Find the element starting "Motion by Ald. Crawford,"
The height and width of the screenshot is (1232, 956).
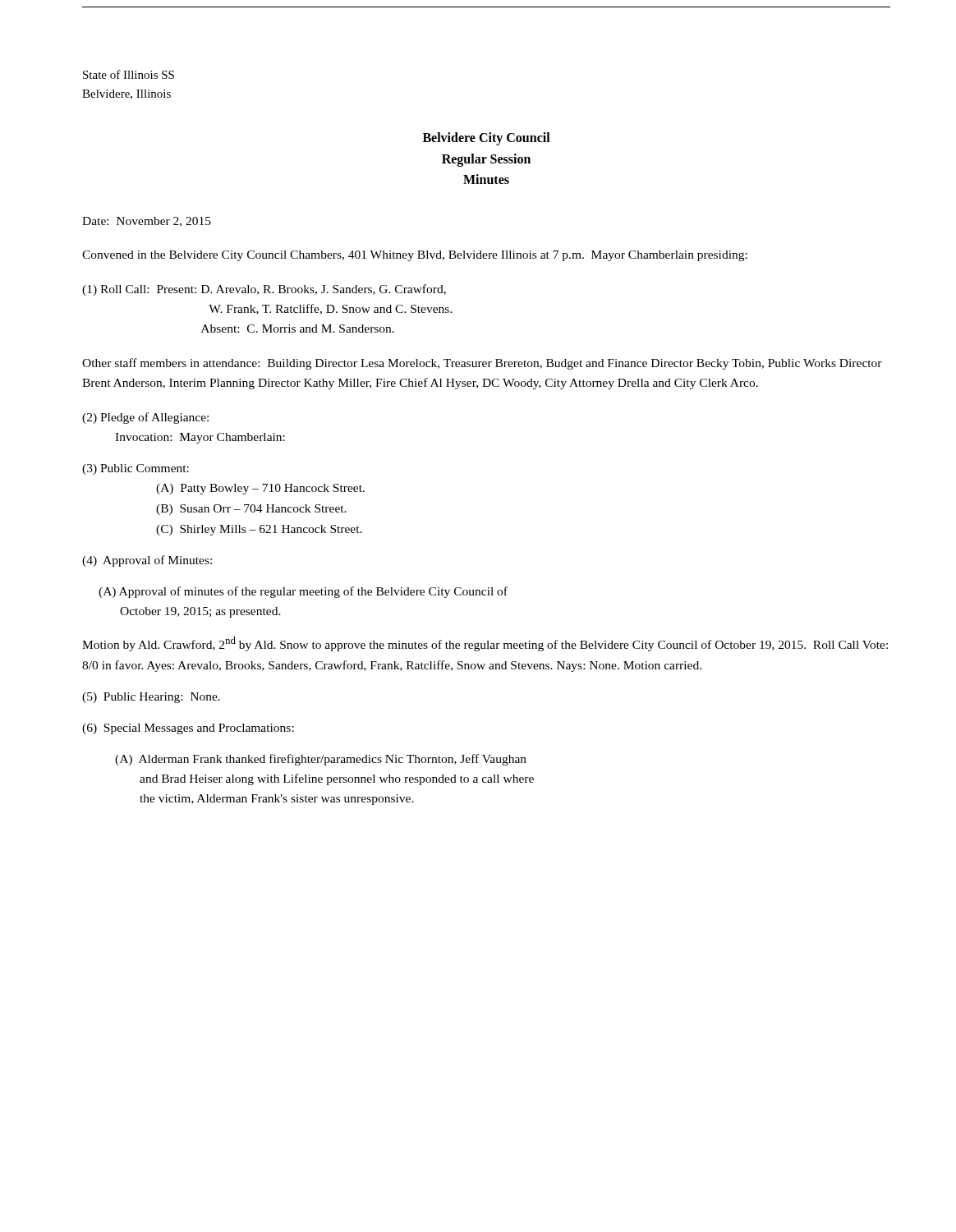click(x=486, y=653)
